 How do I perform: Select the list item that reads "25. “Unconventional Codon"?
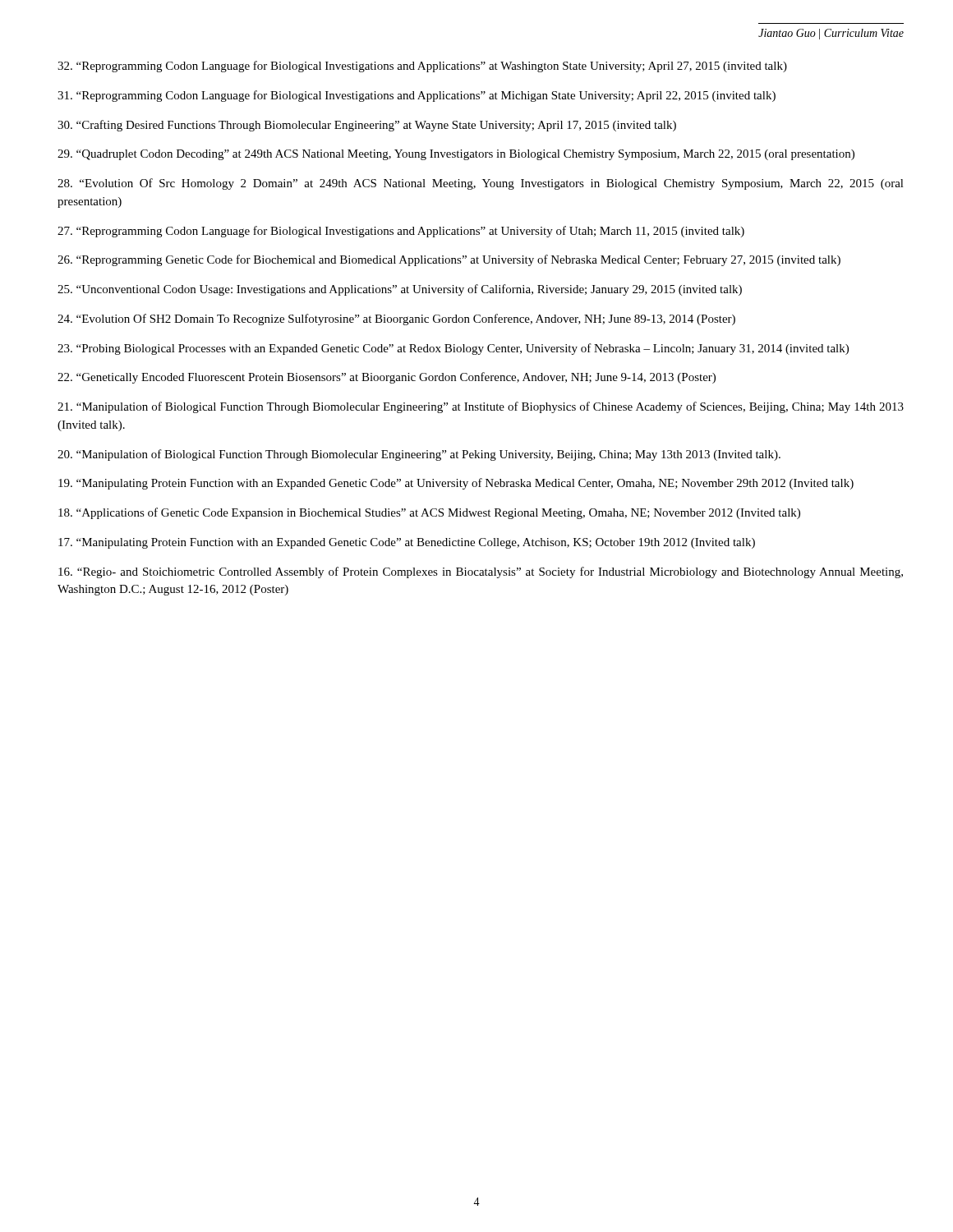point(400,289)
